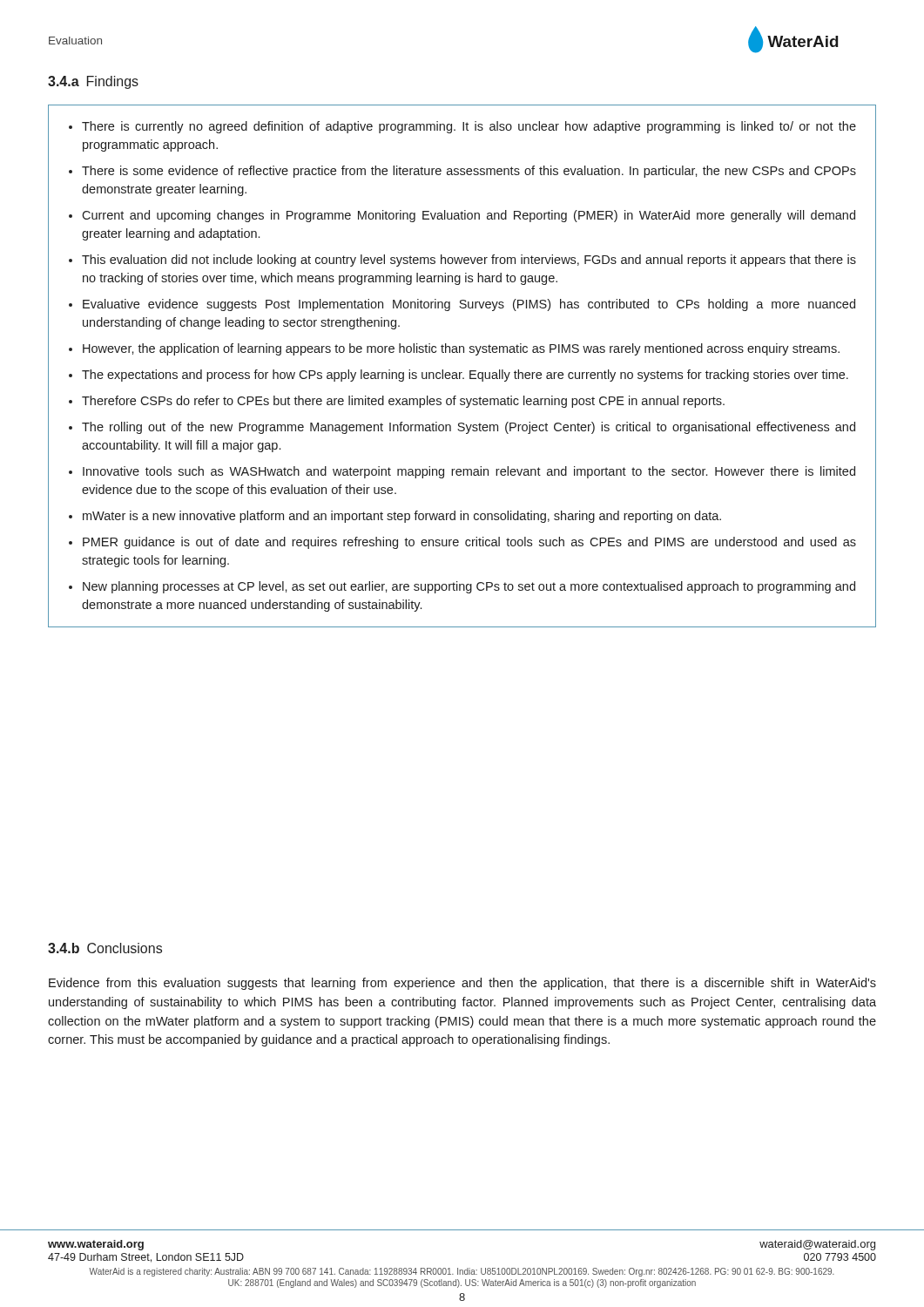924x1307 pixels.
Task: Find the passage starting "PMER guidance is out of date and"
Action: [469, 551]
